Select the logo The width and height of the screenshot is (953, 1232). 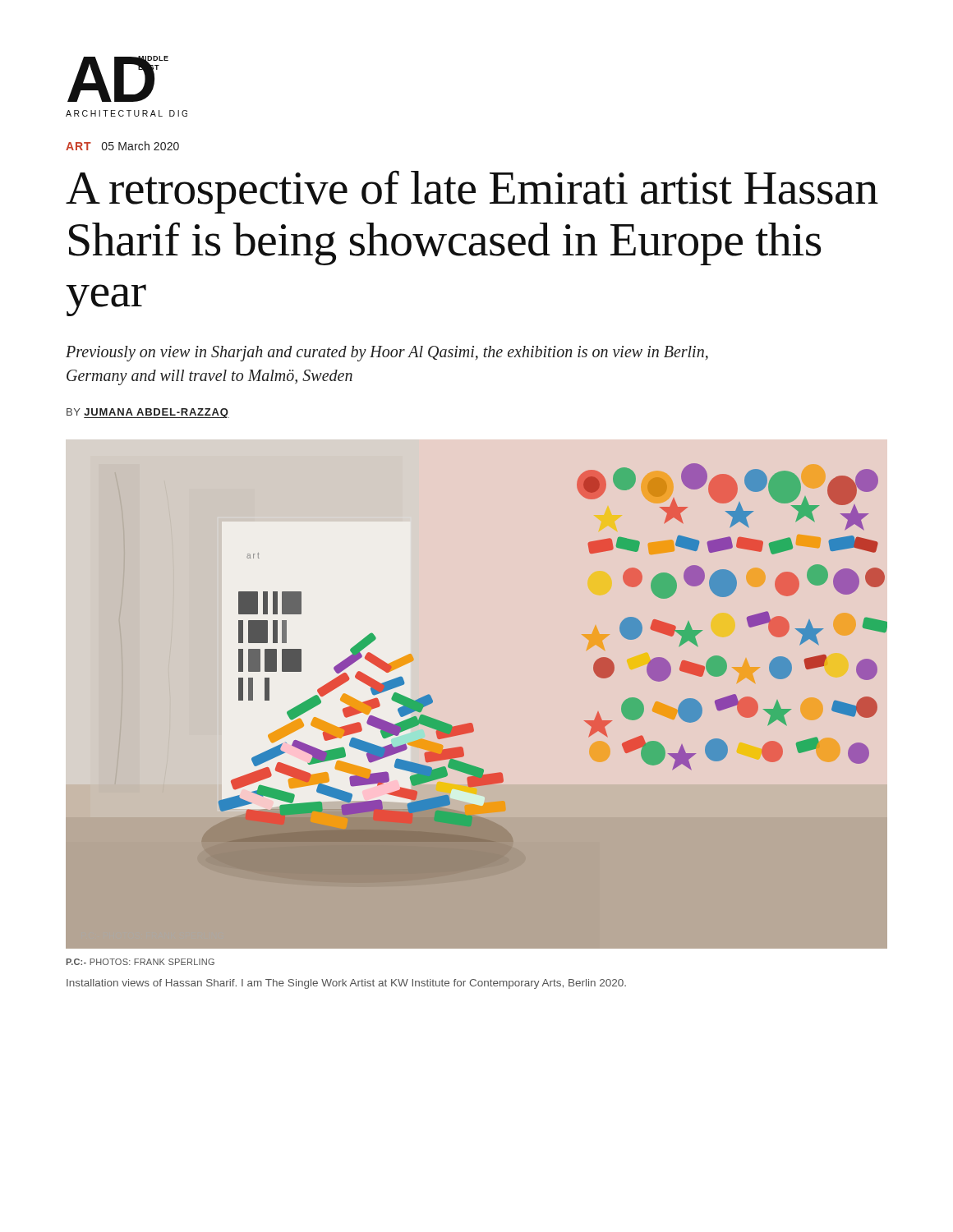tap(127, 84)
